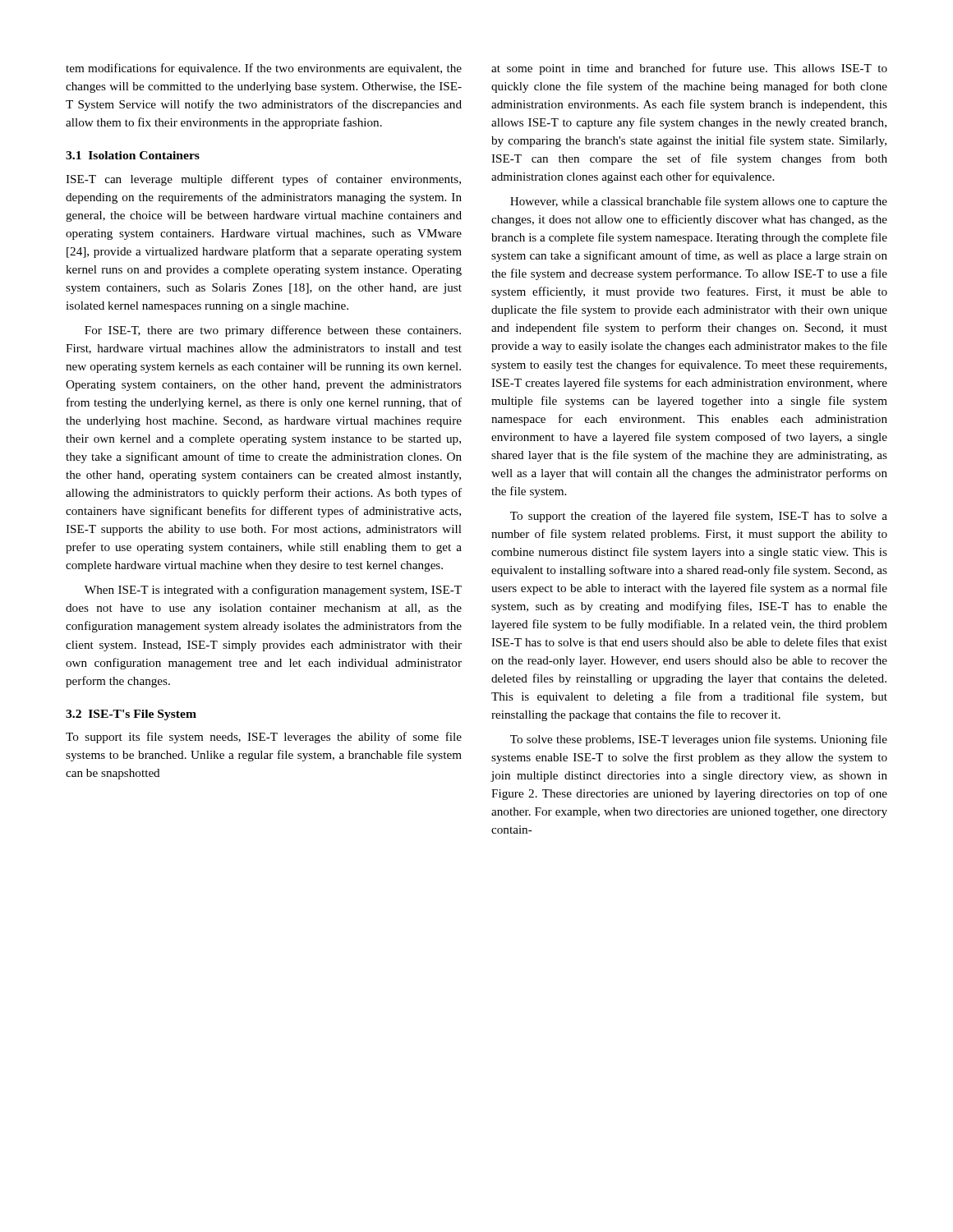Find the text starting "tem modifications for equivalence."
The image size is (953, 1232).
264,95
